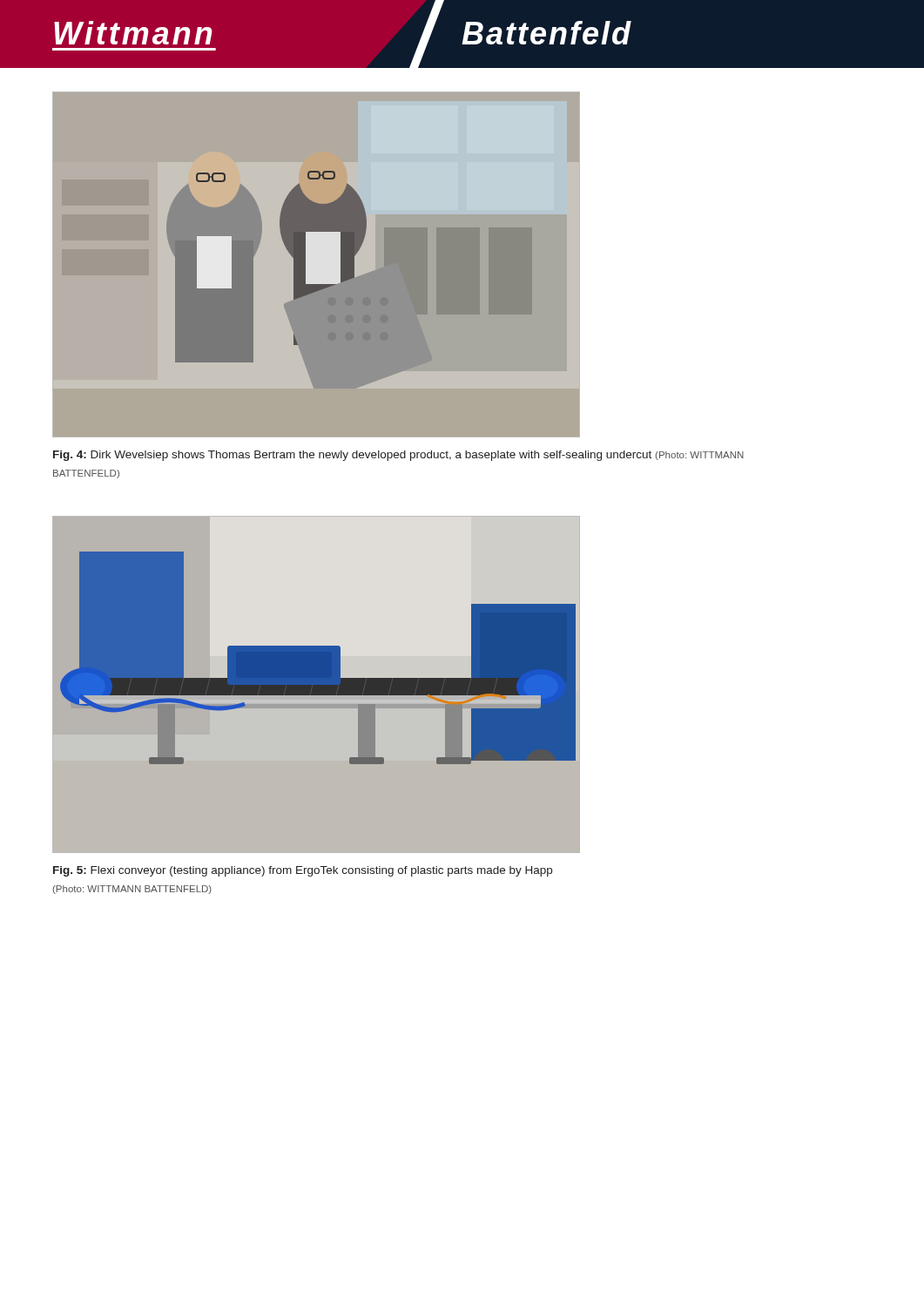This screenshot has width=924, height=1307.
Task: Point to the region starting "Fig. 4: Dirk Wevelsiep shows Thomas Bertram the"
Action: click(398, 463)
